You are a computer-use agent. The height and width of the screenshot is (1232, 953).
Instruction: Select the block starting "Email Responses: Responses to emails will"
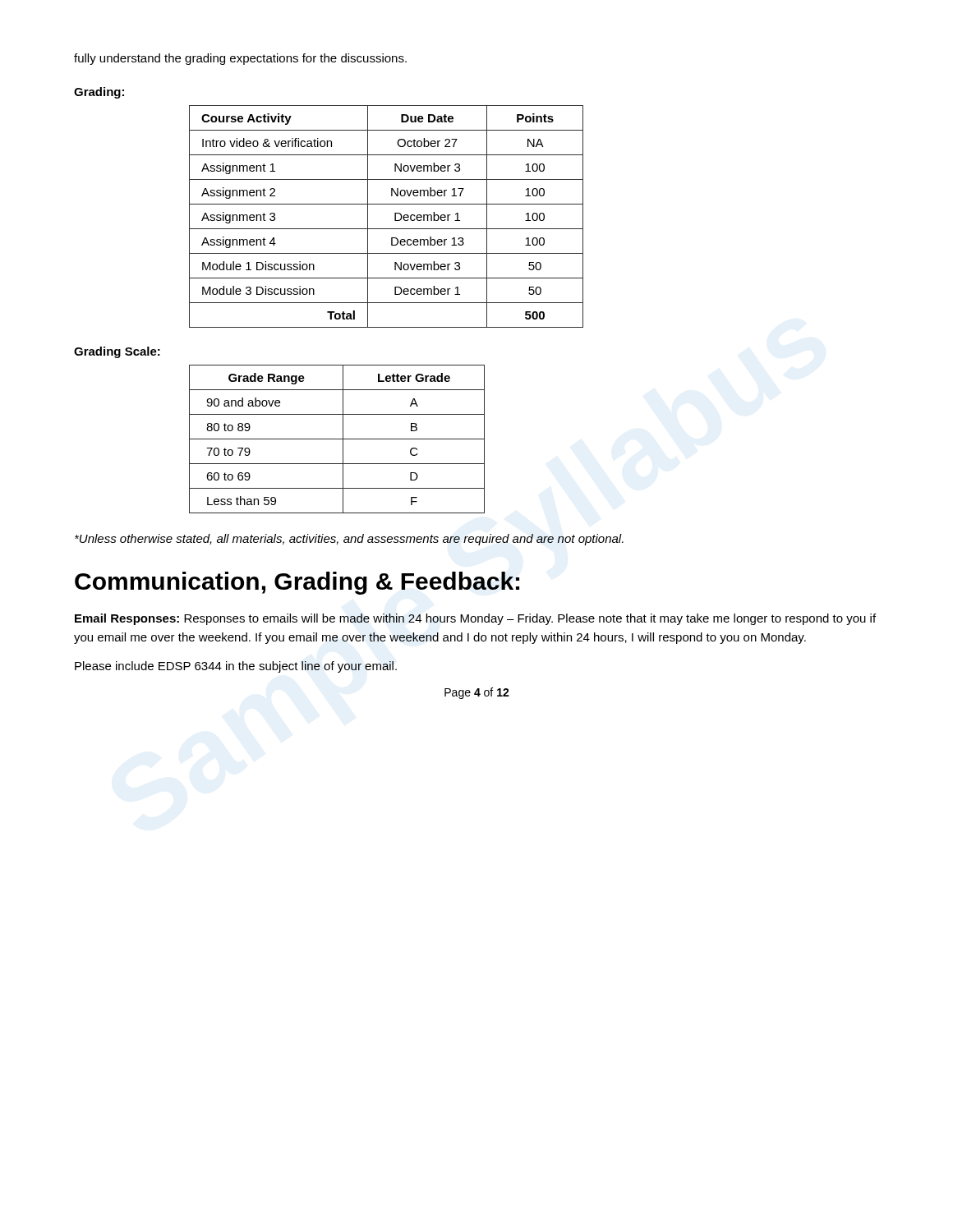(x=475, y=628)
